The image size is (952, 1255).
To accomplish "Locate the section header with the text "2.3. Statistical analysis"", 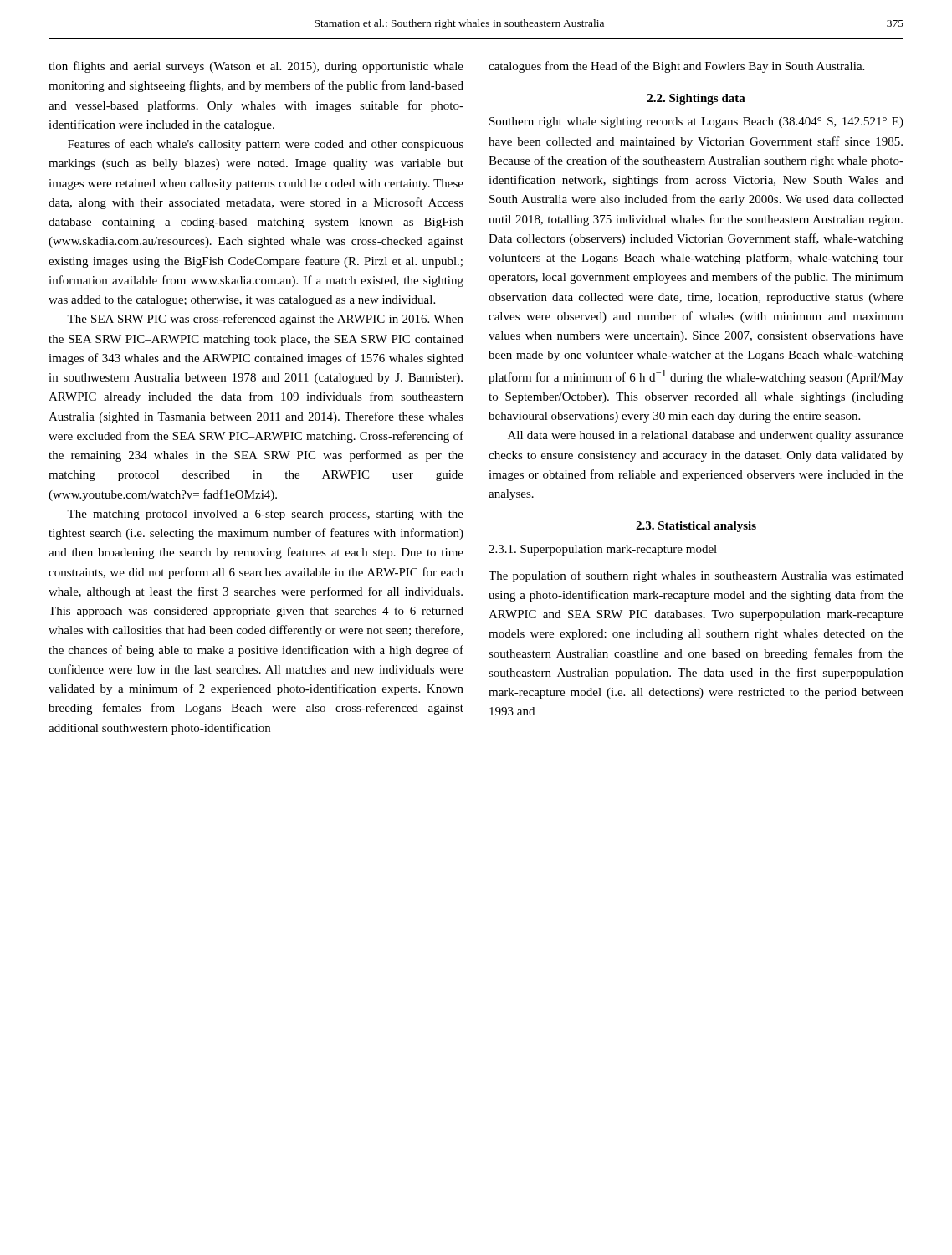I will click(696, 526).
